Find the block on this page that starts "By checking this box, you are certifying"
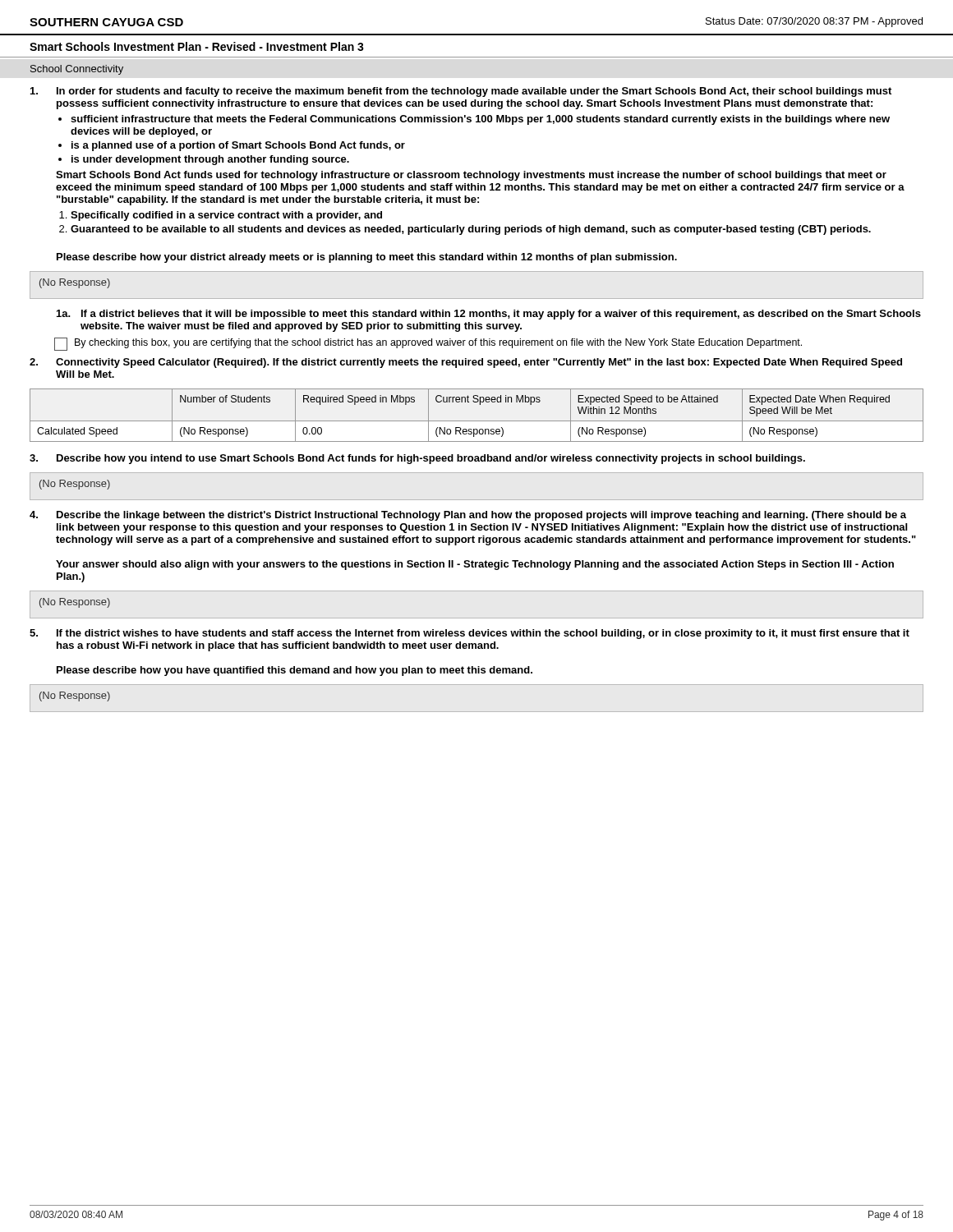This screenshot has height=1232, width=953. (x=429, y=344)
